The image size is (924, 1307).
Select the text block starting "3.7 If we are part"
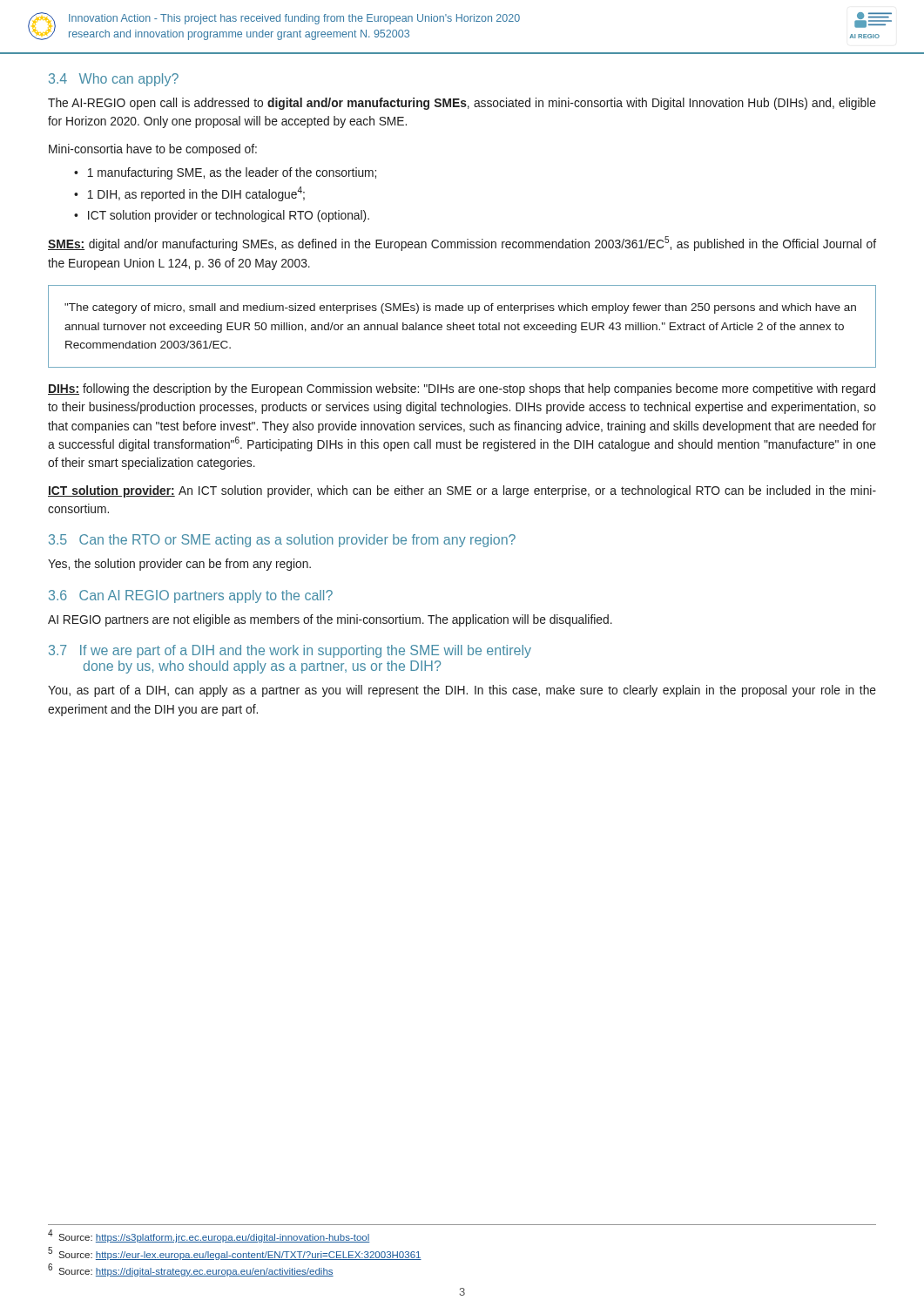pos(290,658)
